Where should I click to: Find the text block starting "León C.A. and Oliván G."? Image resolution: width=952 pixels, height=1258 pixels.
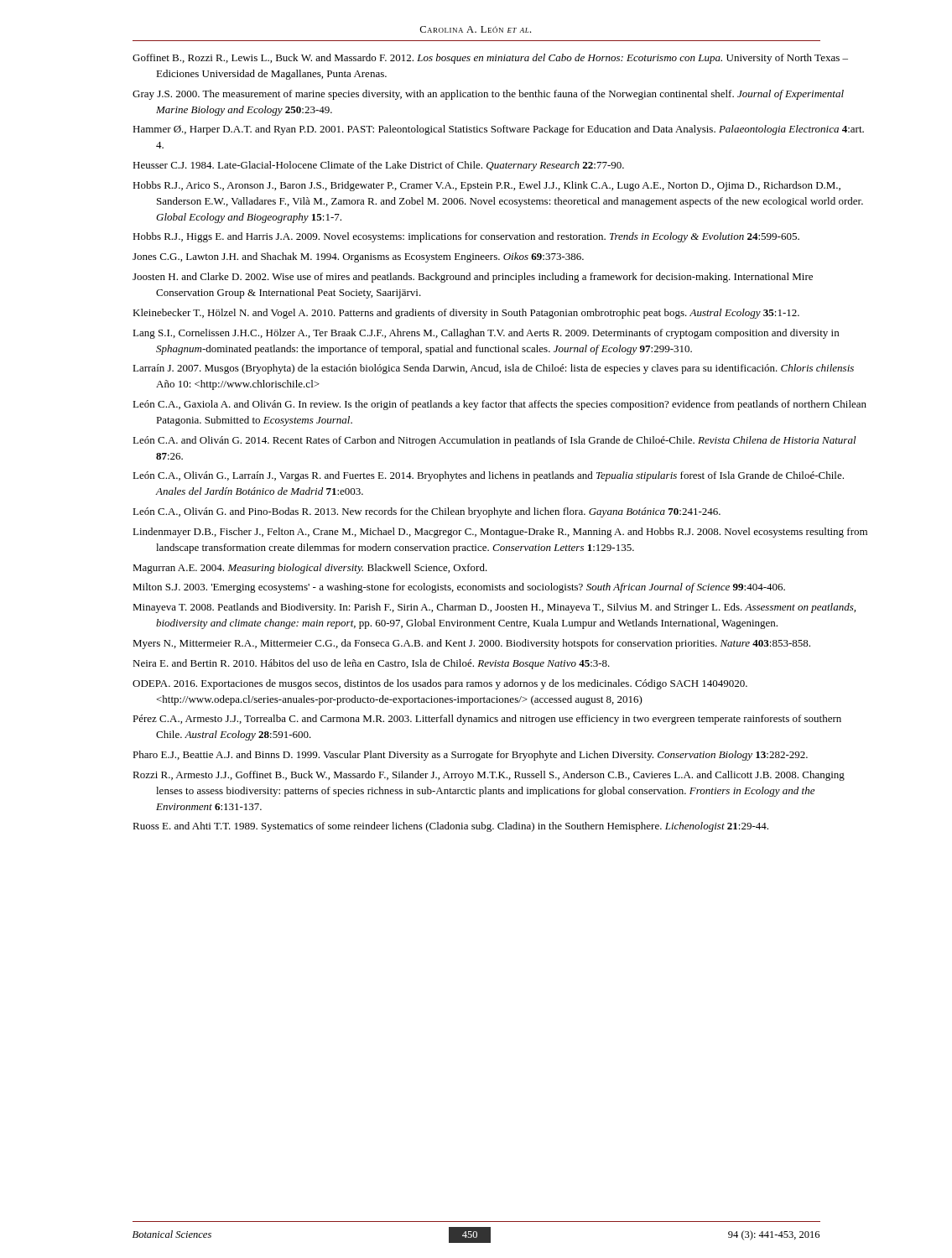tap(494, 448)
